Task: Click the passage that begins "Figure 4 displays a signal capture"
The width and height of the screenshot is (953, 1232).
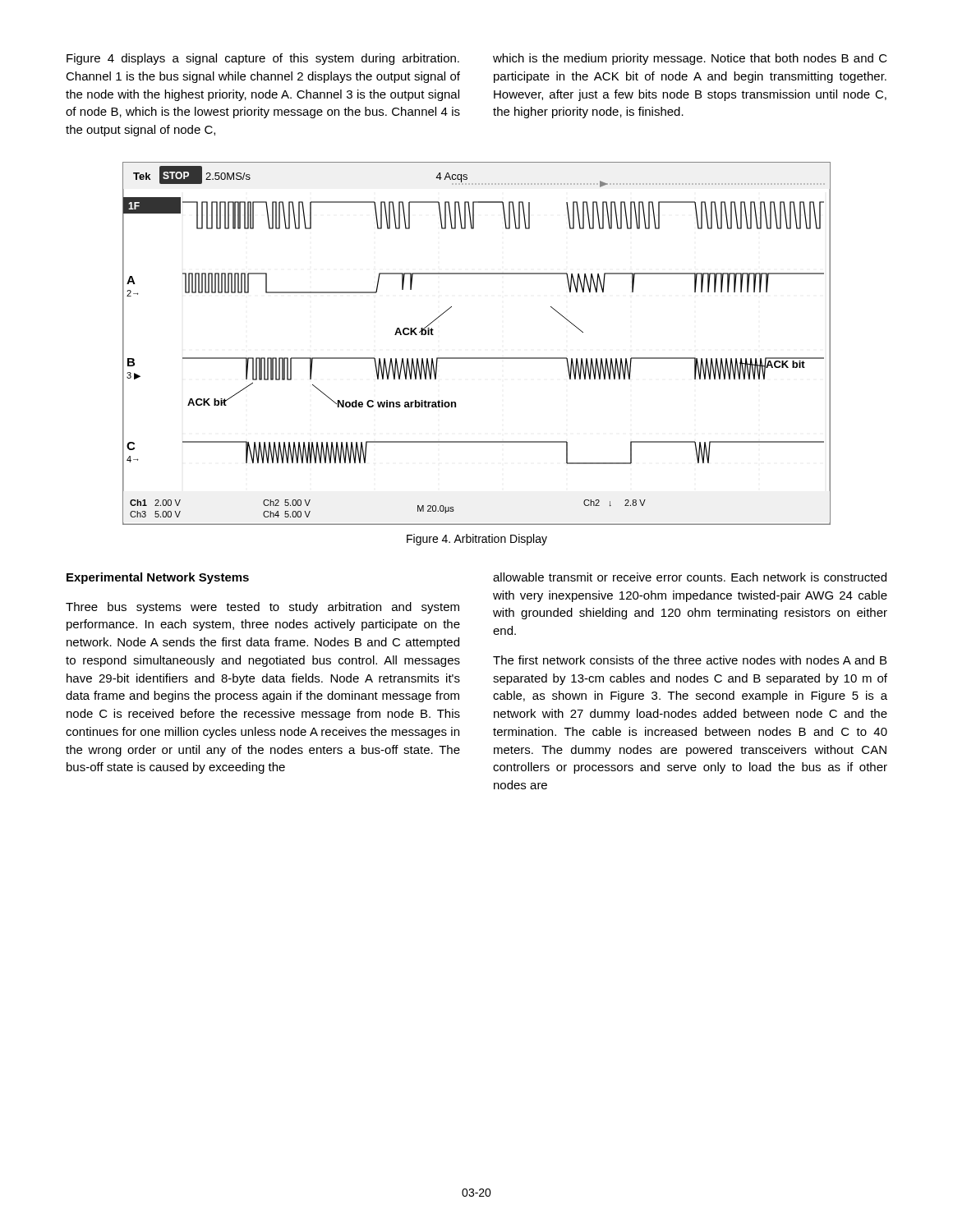Action: pos(263,94)
